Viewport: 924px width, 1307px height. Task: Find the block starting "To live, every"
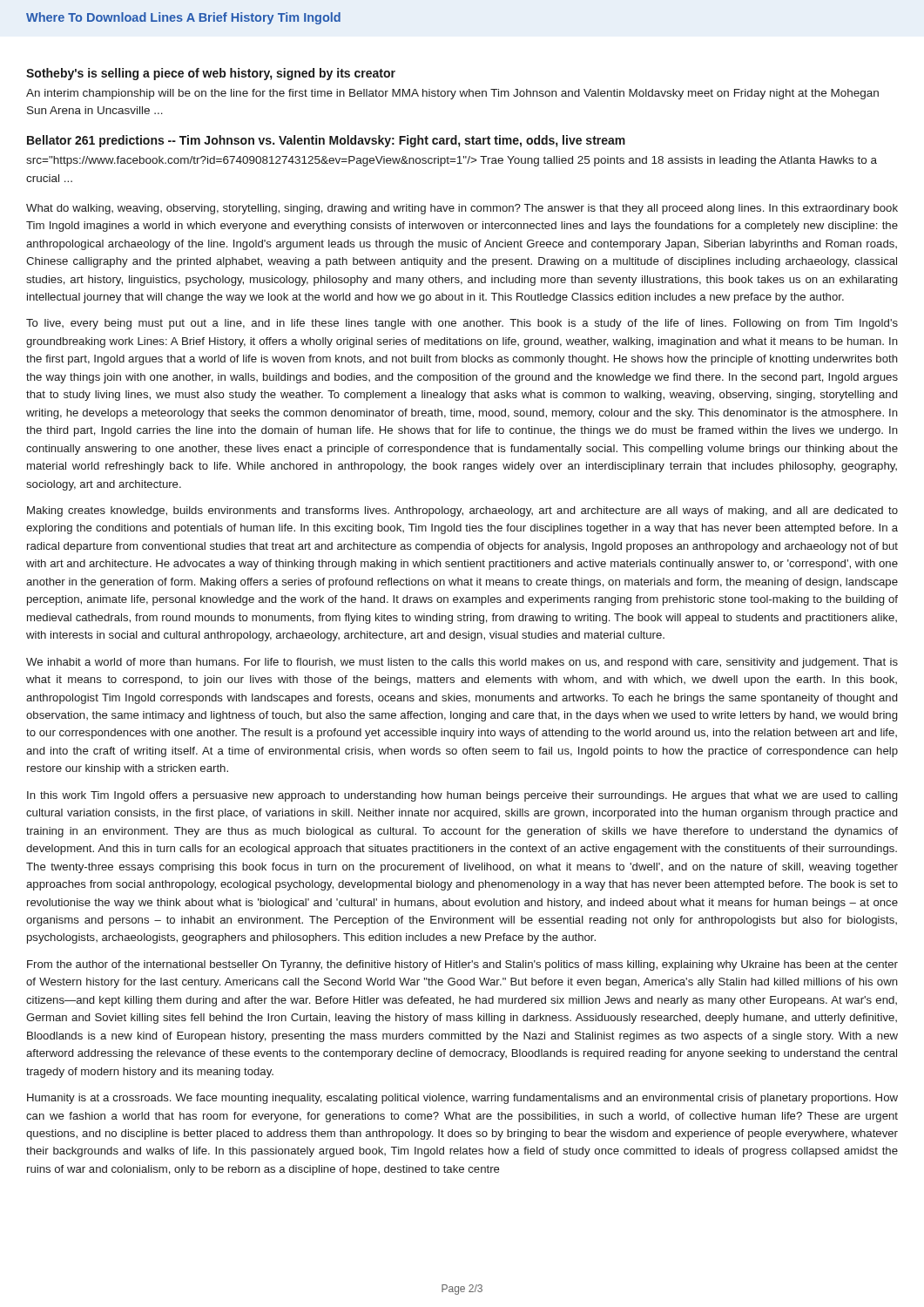(462, 403)
